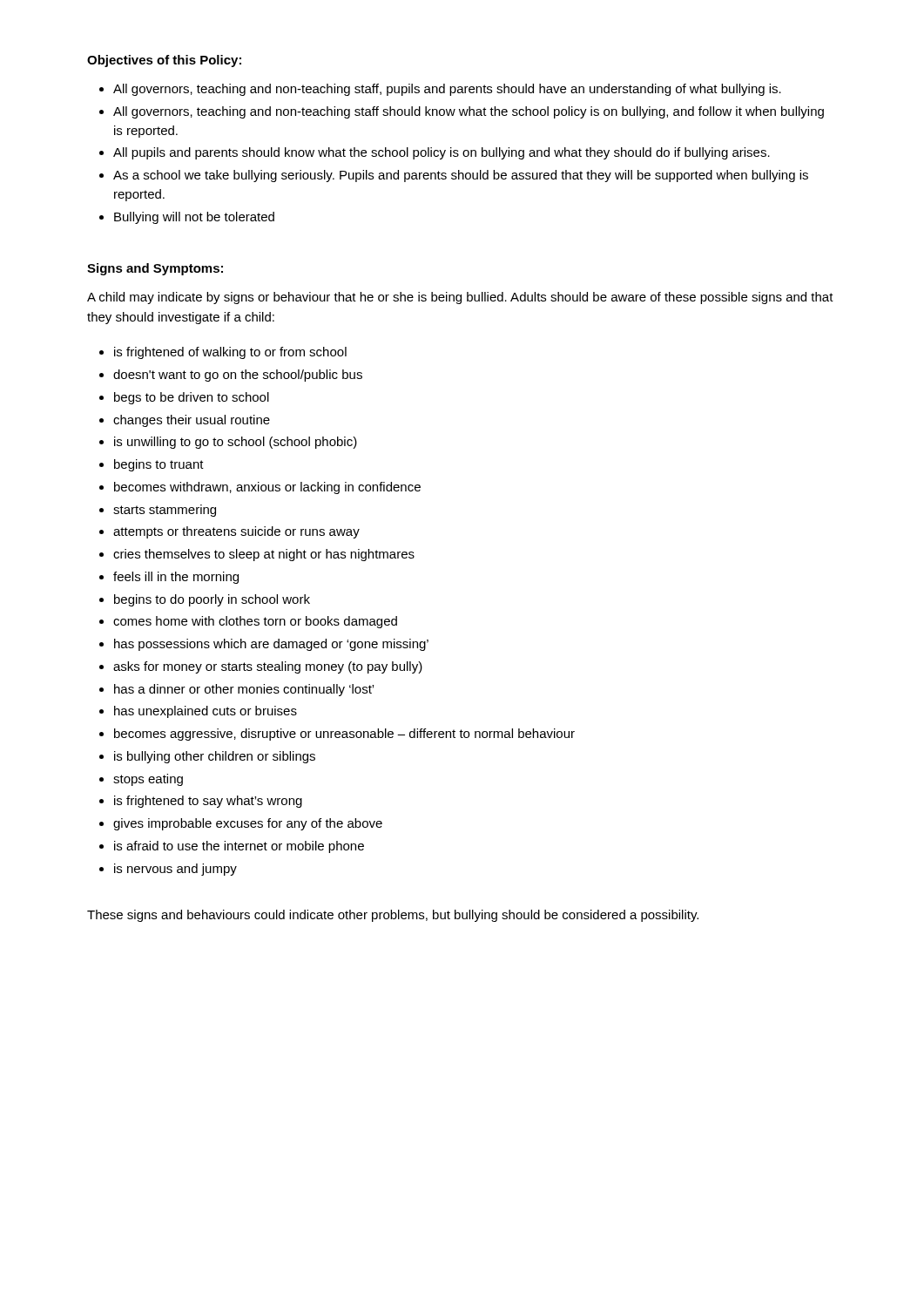This screenshot has height=1307, width=924.
Task: Find the passage starting "has unexplained cuts"
Action: point(198,712)
